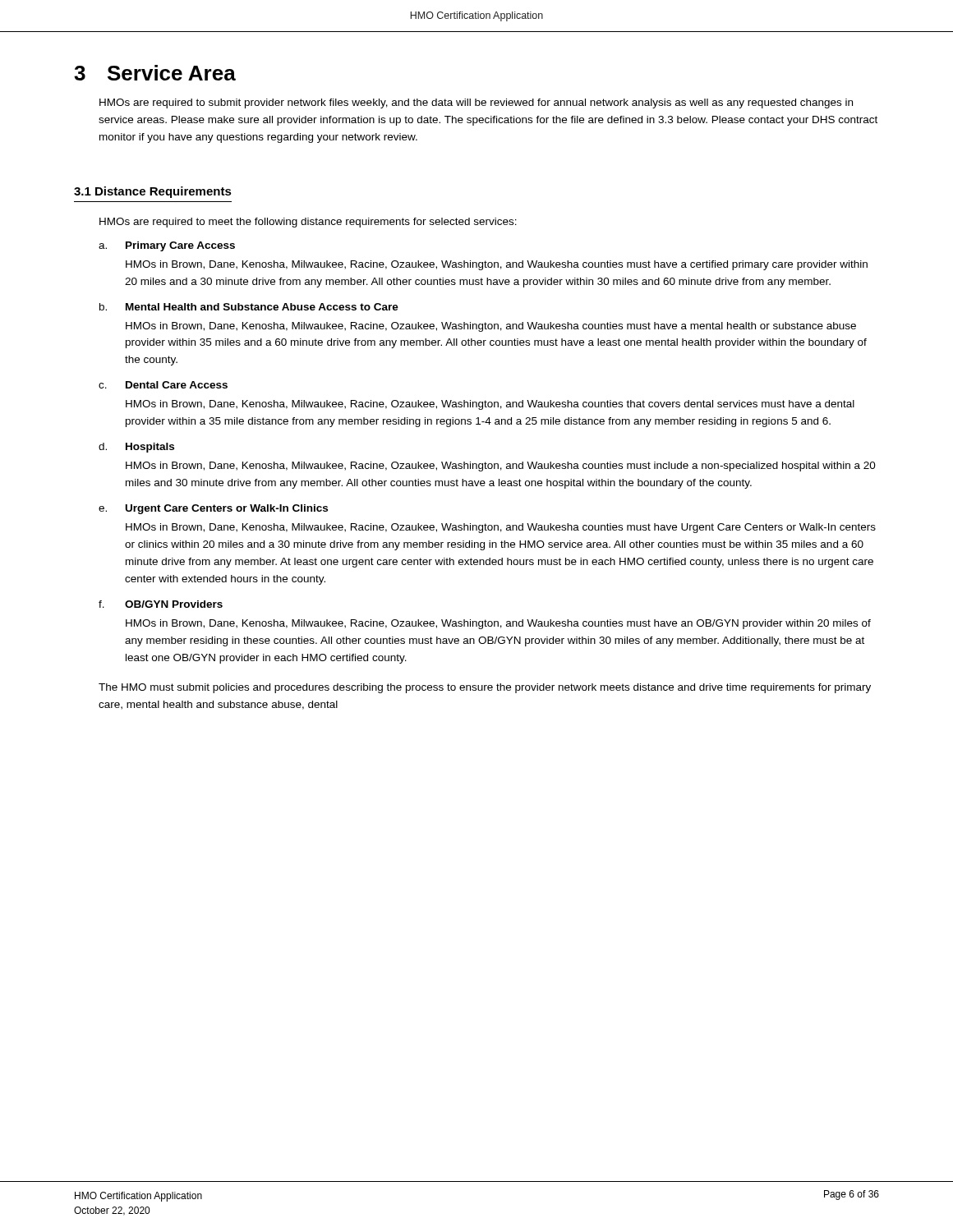Select the list item that says "b. Mental Health and"
Image resolution: width=953 pixels, height=1232 pixels.
click(x=489, y=335)
